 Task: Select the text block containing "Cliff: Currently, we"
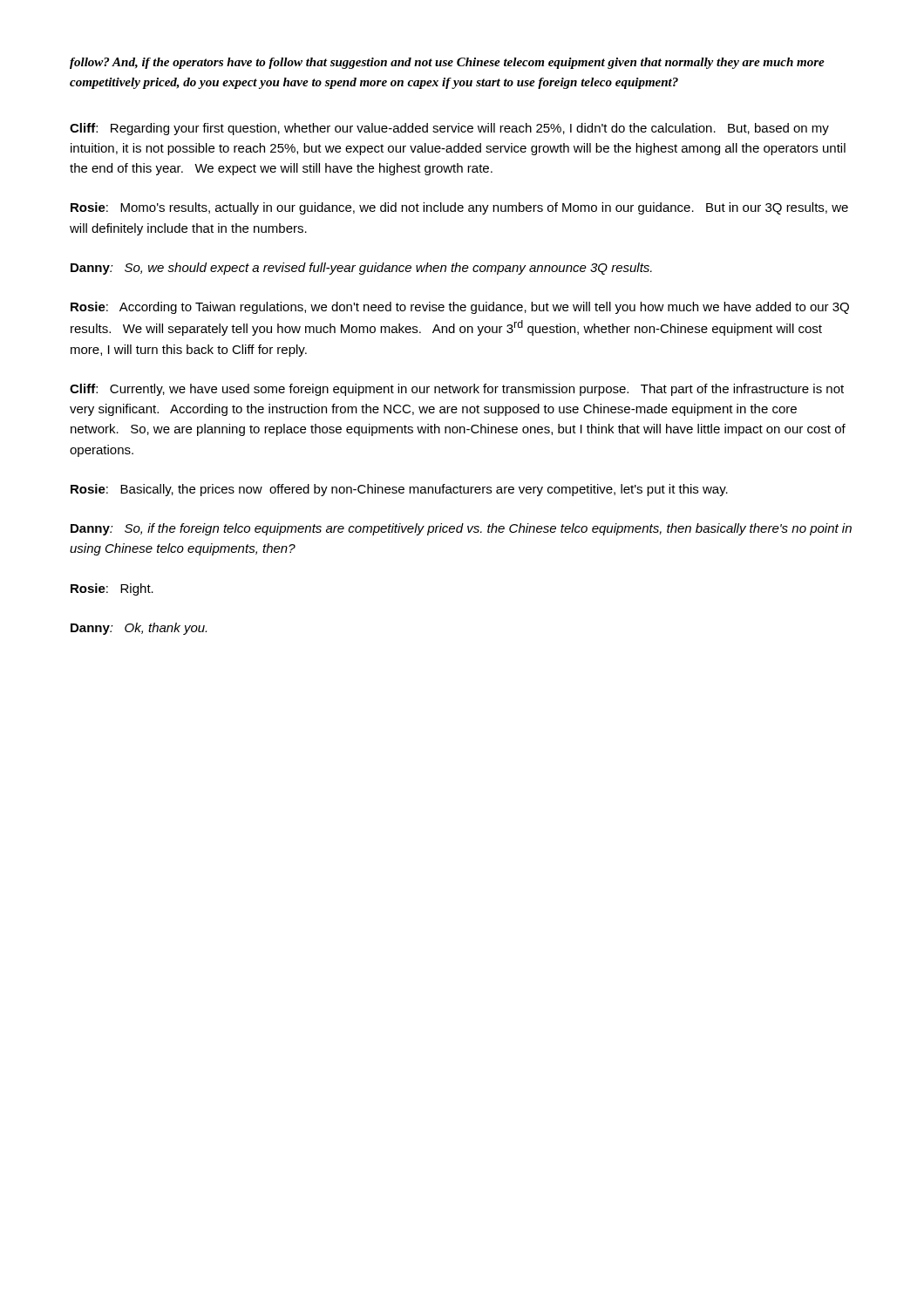(458, 419)
